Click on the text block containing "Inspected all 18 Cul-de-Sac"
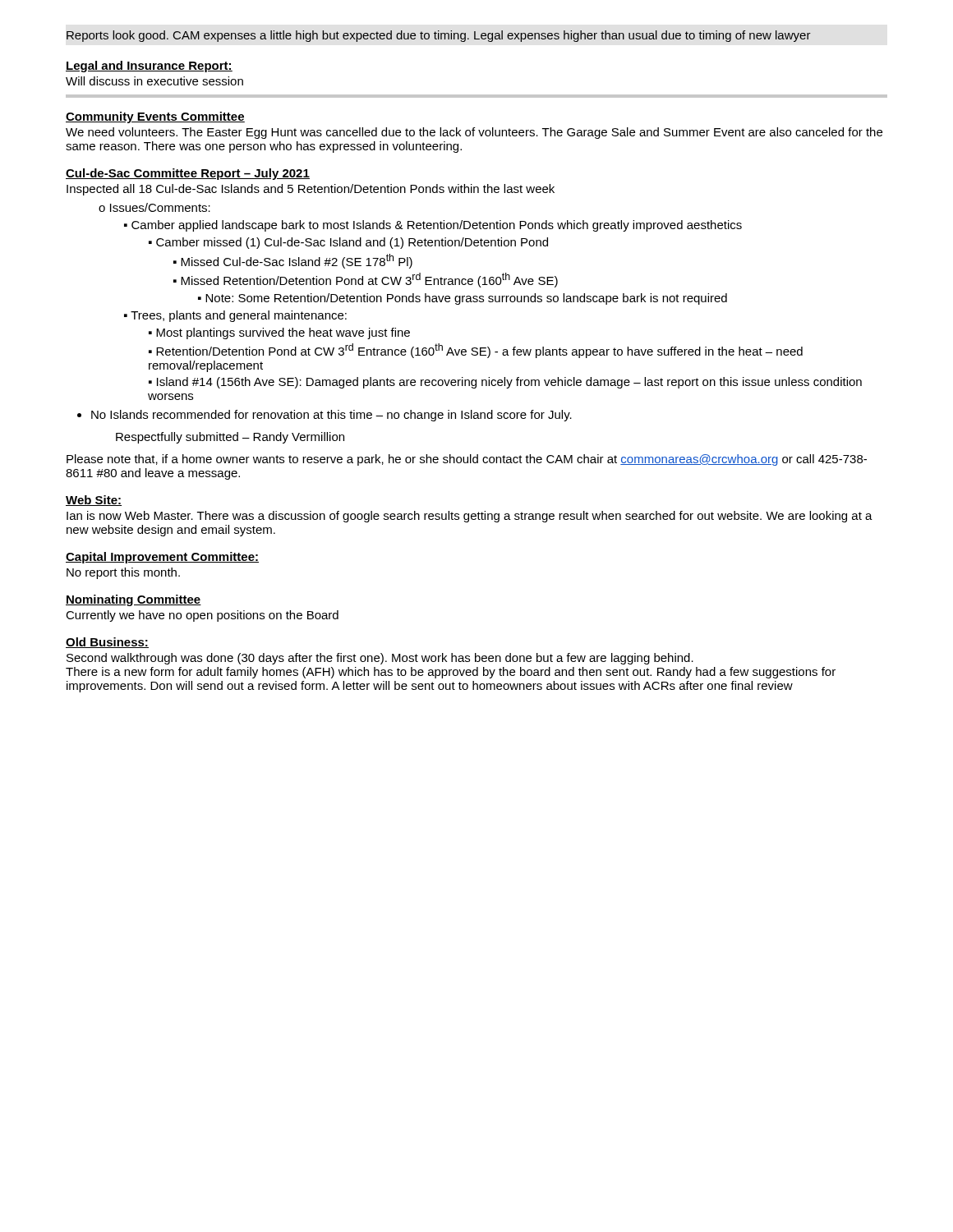 pos(310,188)
